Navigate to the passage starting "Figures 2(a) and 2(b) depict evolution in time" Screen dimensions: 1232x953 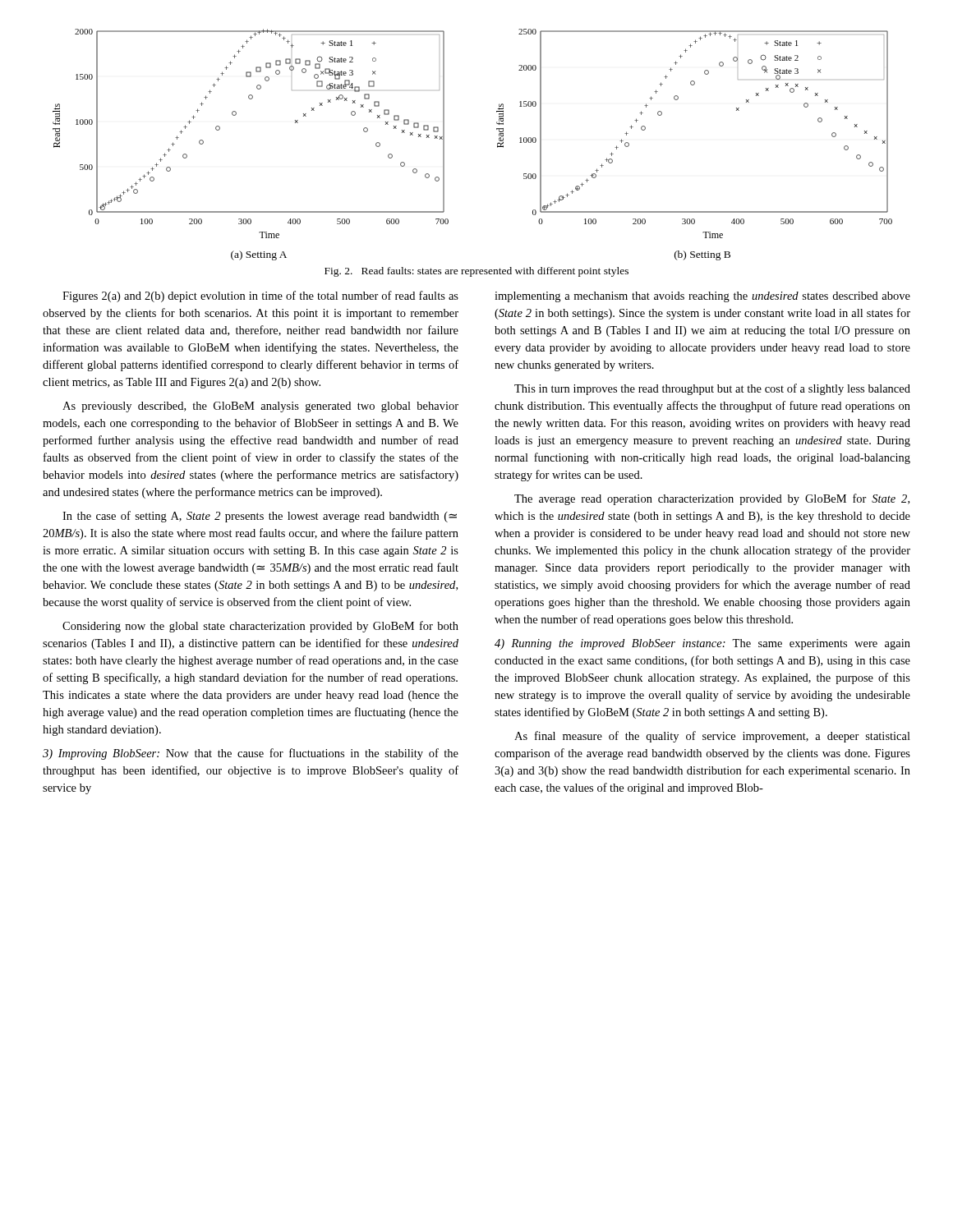(x=251, y=339)
